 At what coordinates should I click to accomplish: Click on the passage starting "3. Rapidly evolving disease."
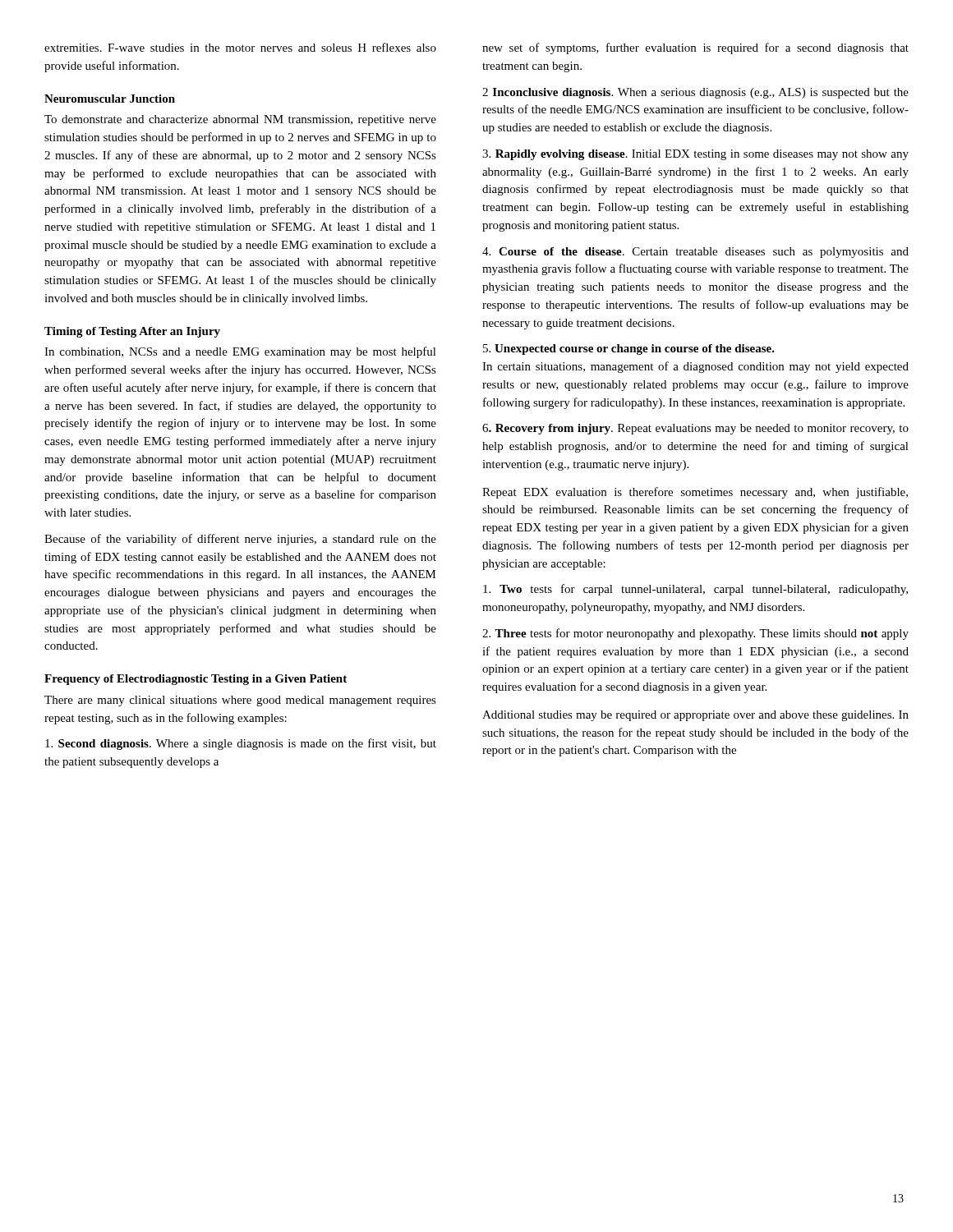click(x=695, y=189)
